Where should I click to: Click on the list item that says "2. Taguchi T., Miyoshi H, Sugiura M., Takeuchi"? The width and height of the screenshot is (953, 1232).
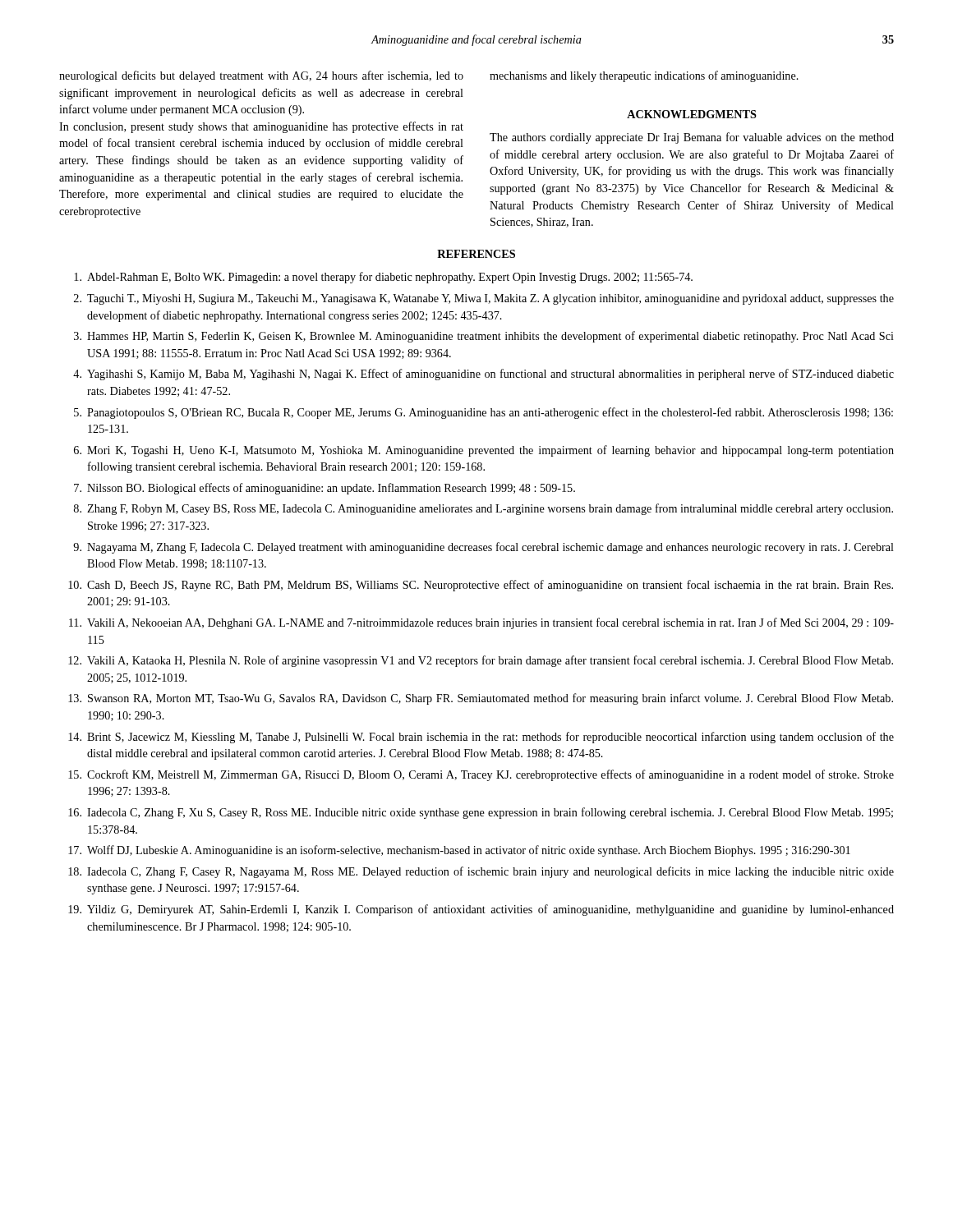click(x=476, y=307)
